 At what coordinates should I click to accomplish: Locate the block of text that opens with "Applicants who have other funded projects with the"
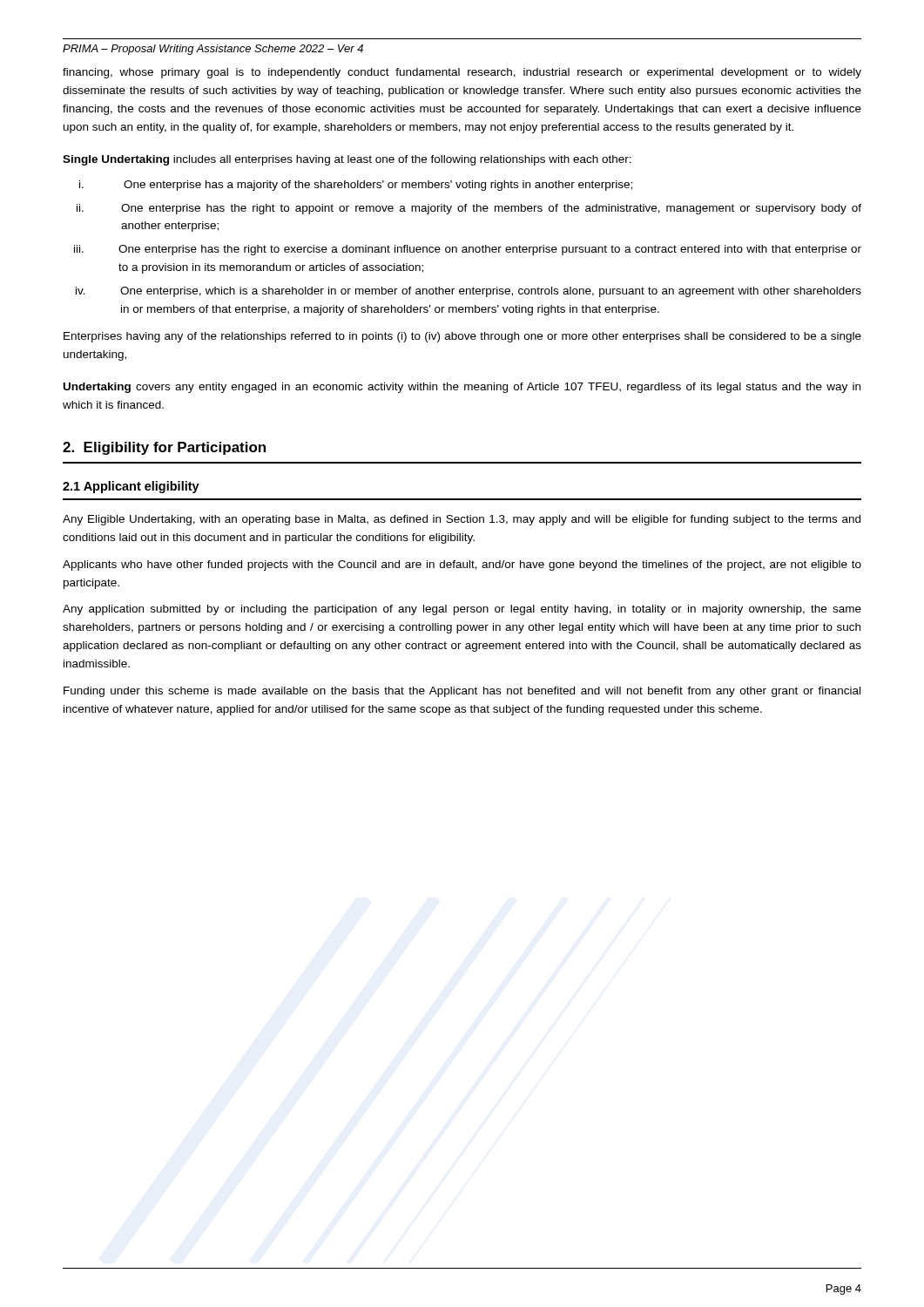(x=462, y=573)
